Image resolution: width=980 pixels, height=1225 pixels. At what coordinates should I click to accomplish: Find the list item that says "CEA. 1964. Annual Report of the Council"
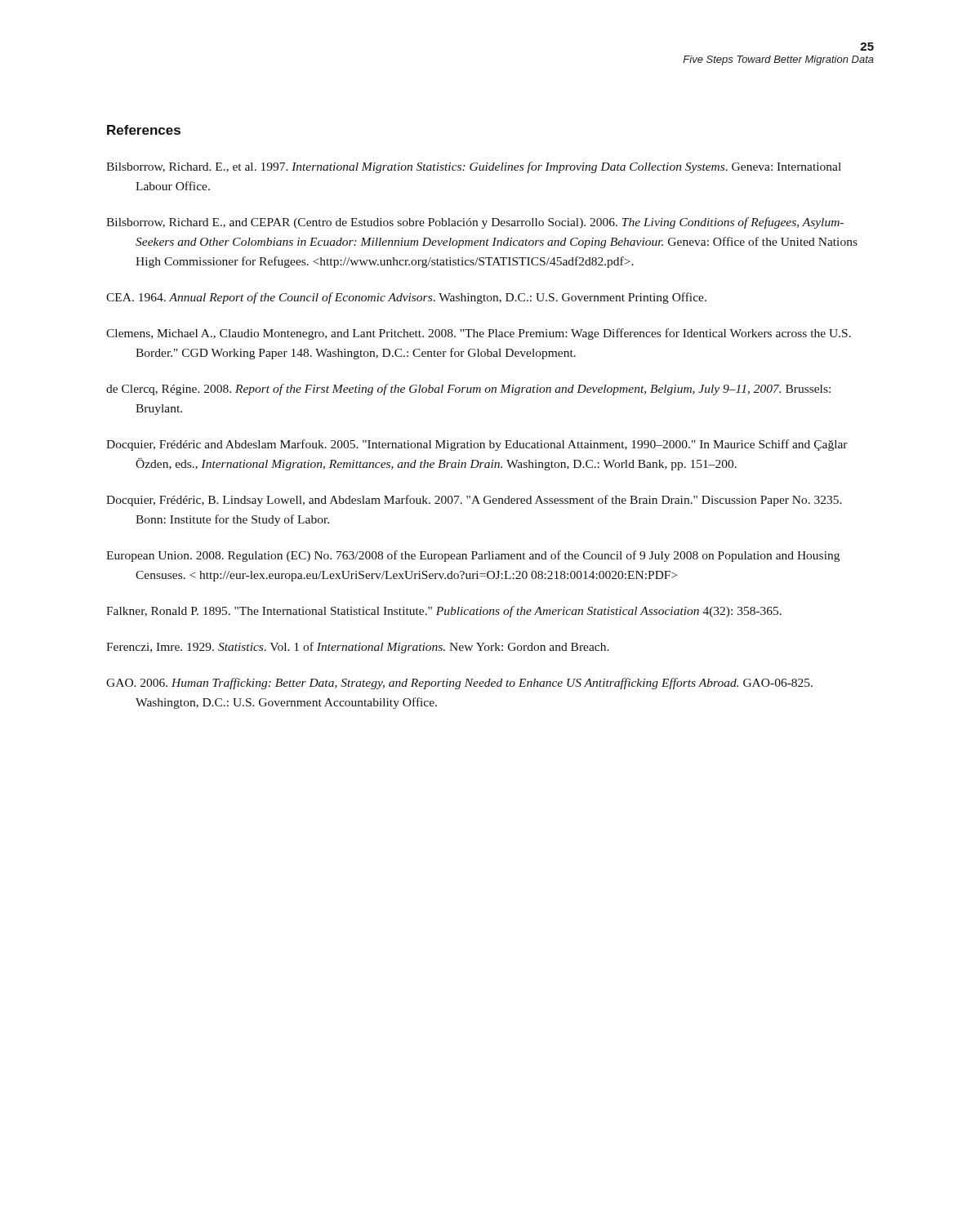[407, 297]
